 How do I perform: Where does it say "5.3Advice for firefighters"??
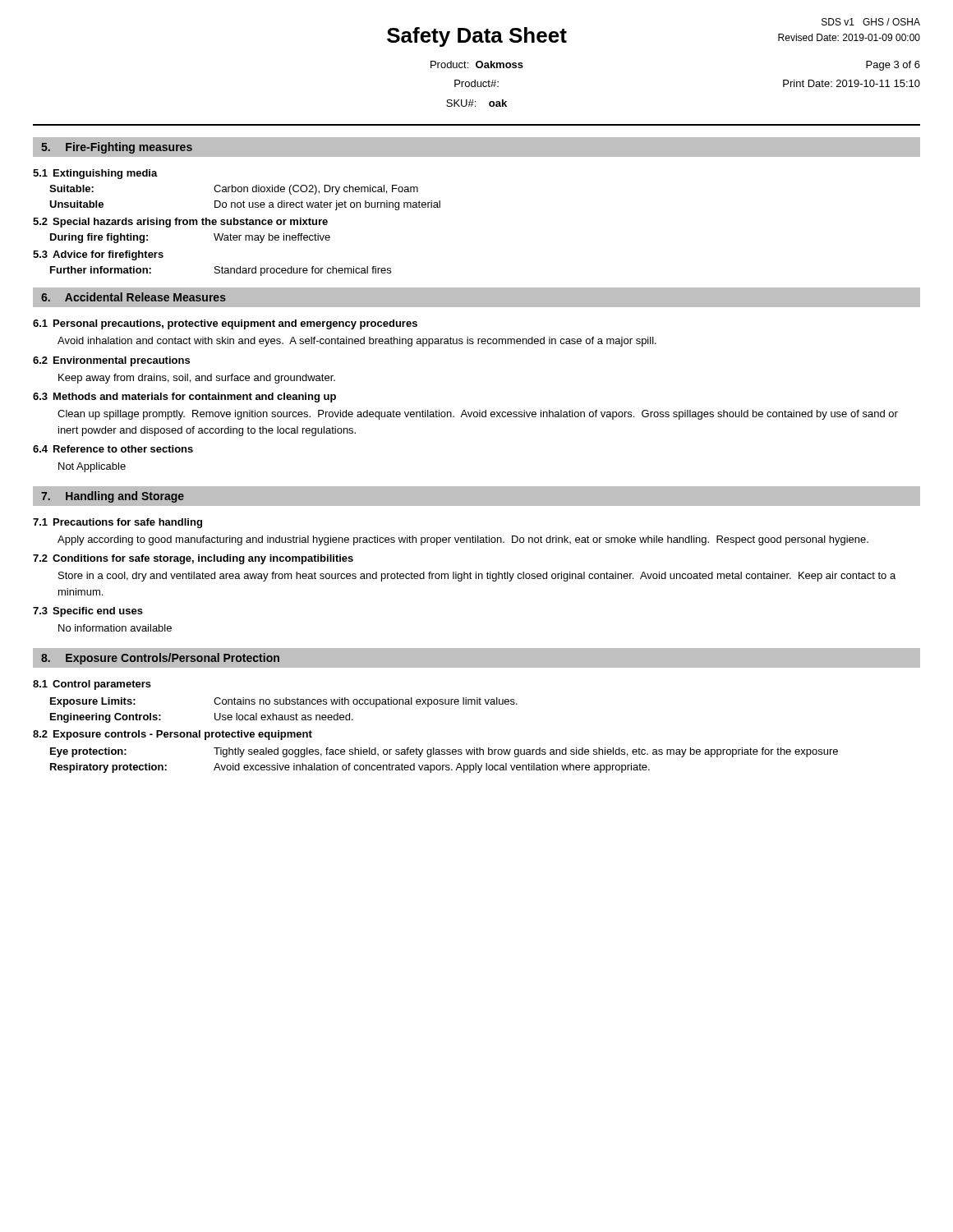98,254
